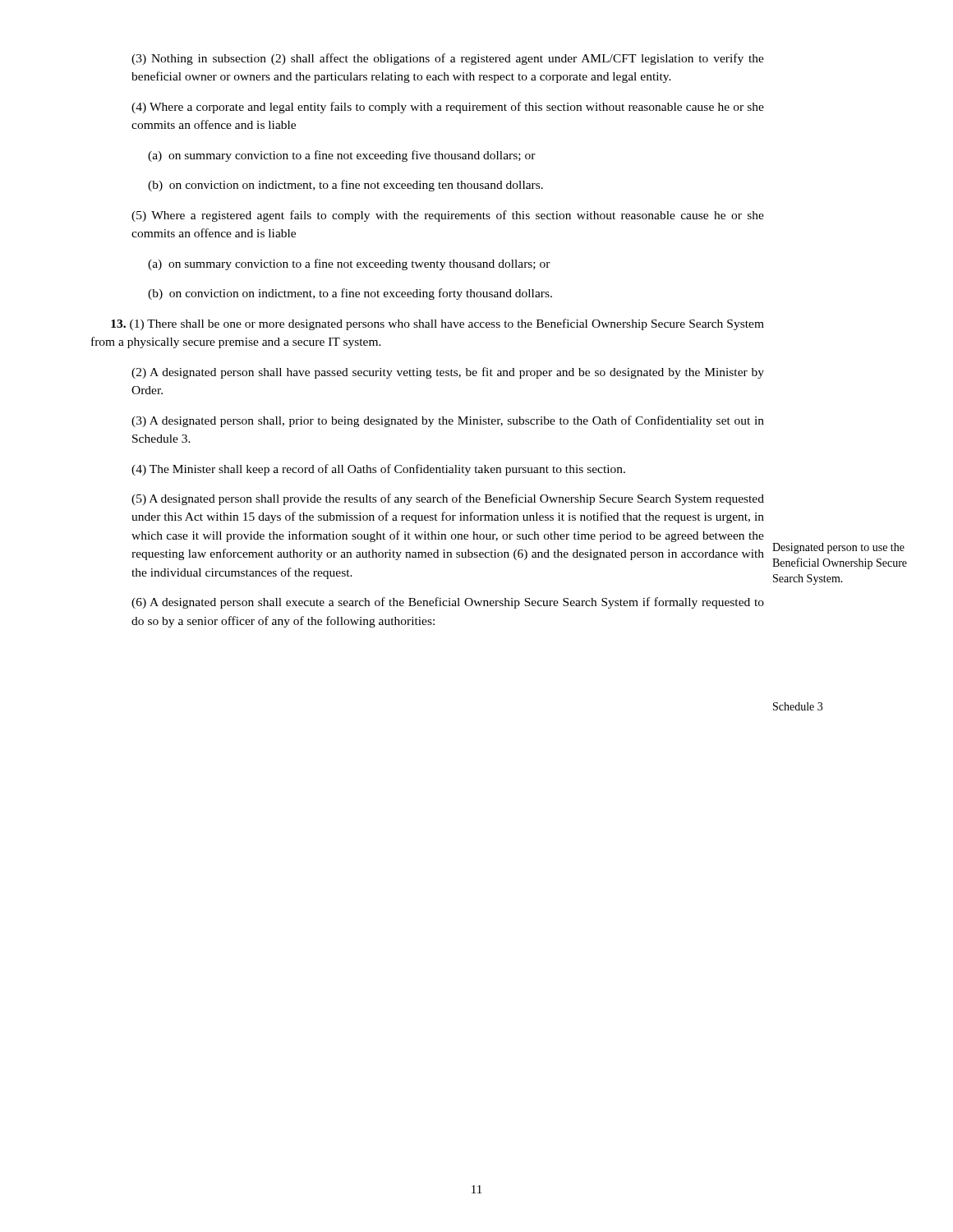Image resolution: width=953 pixels, height=1232 pixels.
Task: Point to the block beginning "(3) A designated person"
Action: pyautogui.click(x=448, y=429)
